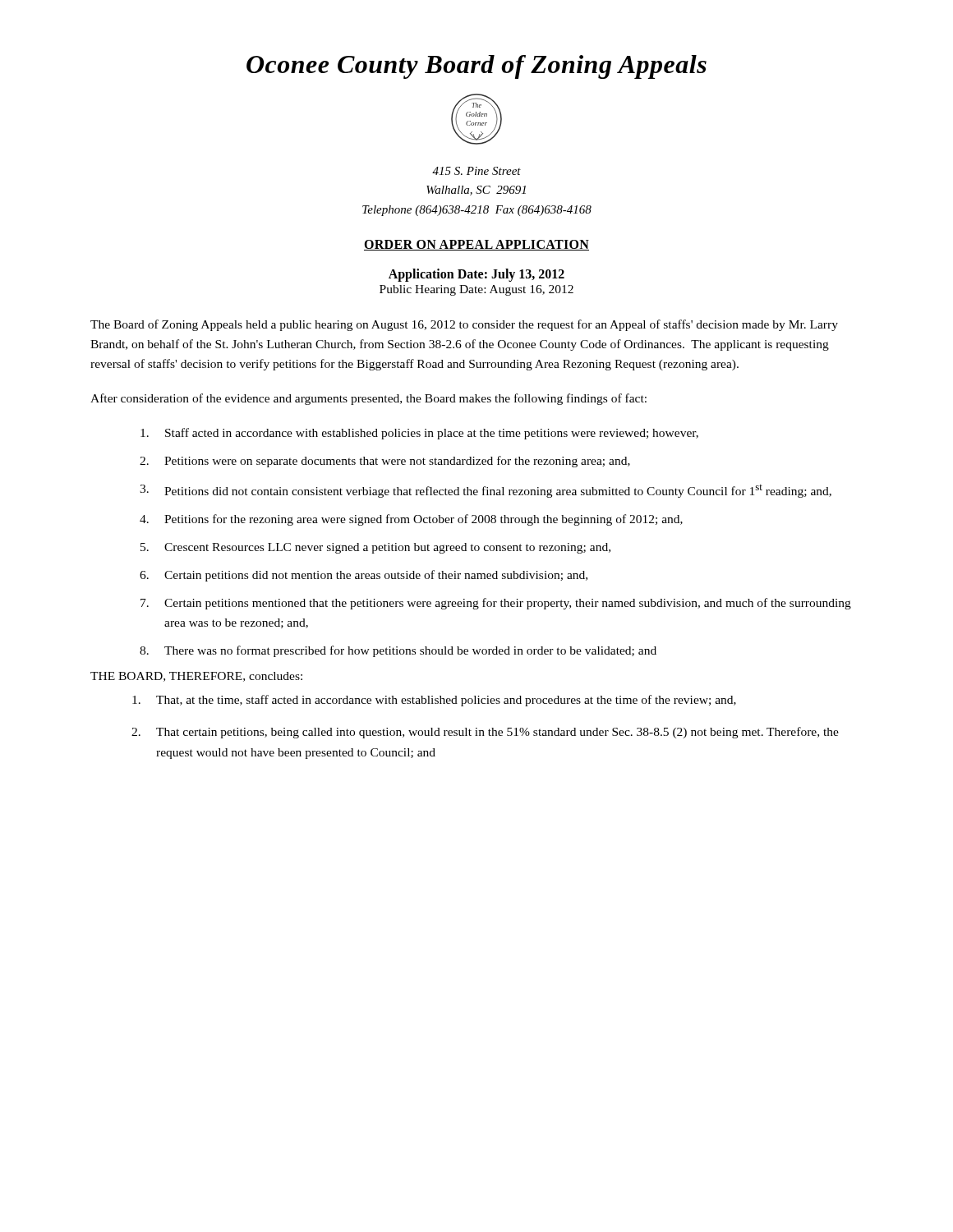The image size is (953, 1232).
Task: Click on the text starting "The Board of Zoning Appeals held a public"
Action: (464, 344)
